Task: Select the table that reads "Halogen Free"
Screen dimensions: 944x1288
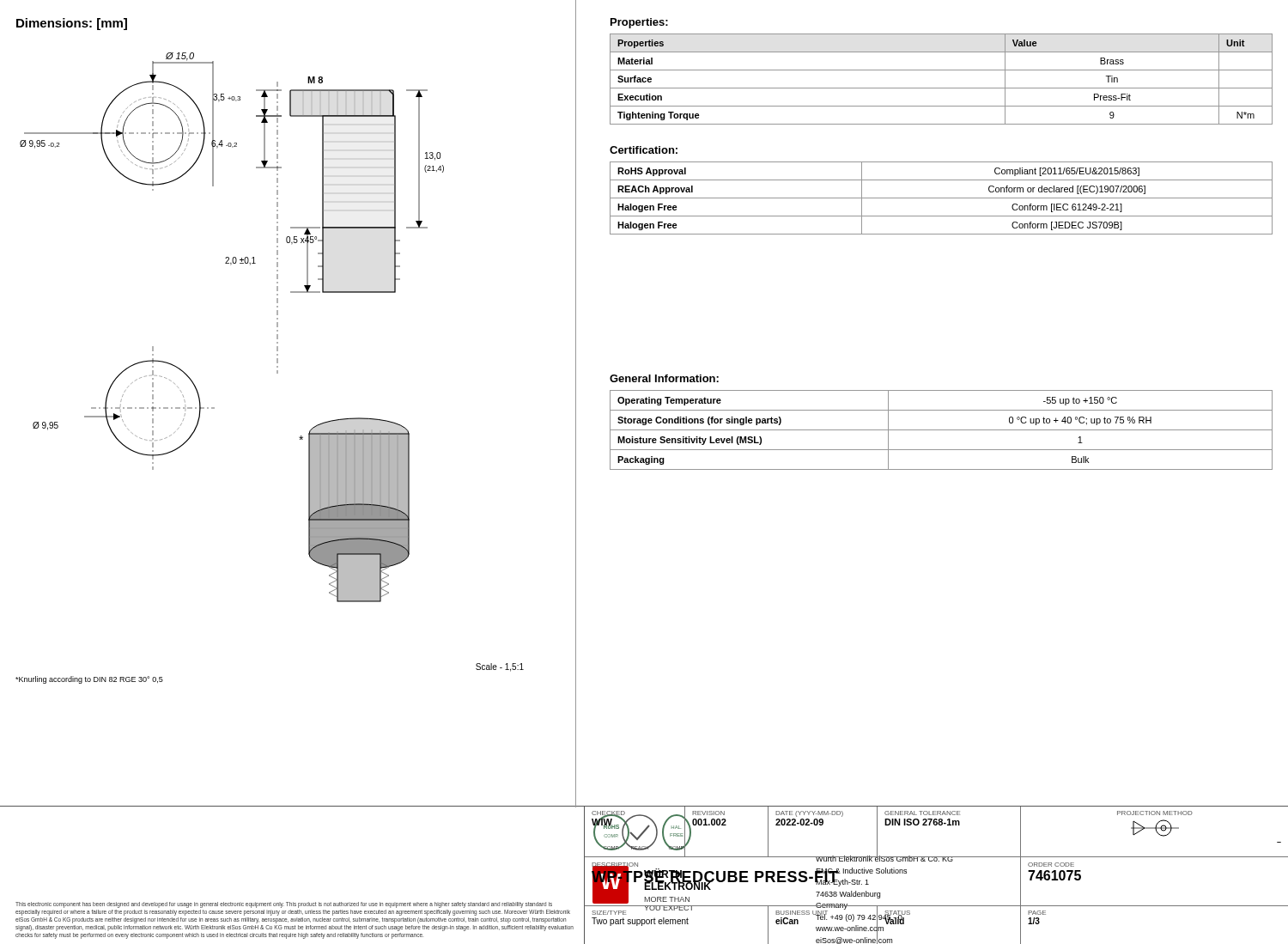Action: pos(941,198)
